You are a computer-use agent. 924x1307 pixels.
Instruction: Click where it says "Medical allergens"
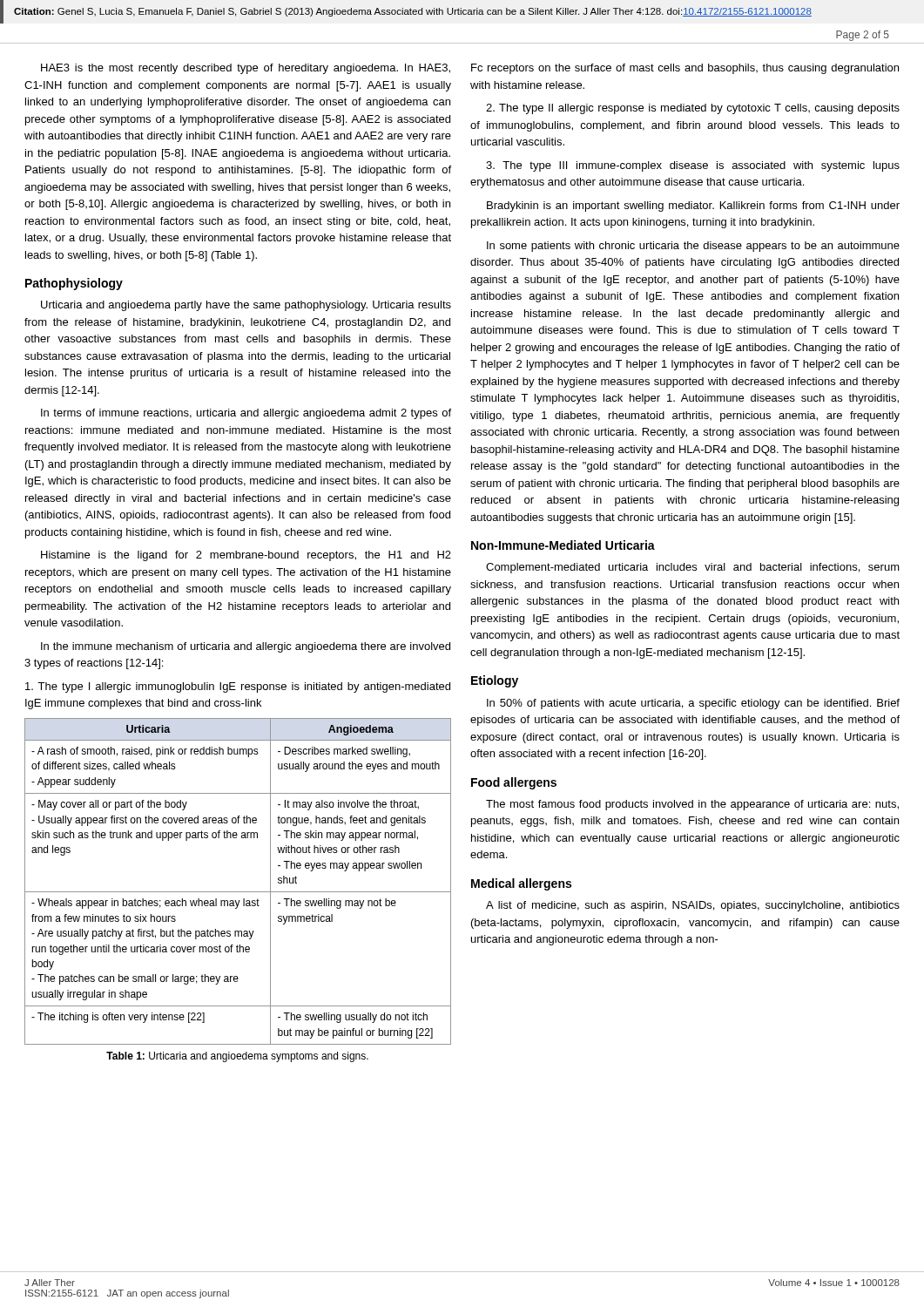521,883
